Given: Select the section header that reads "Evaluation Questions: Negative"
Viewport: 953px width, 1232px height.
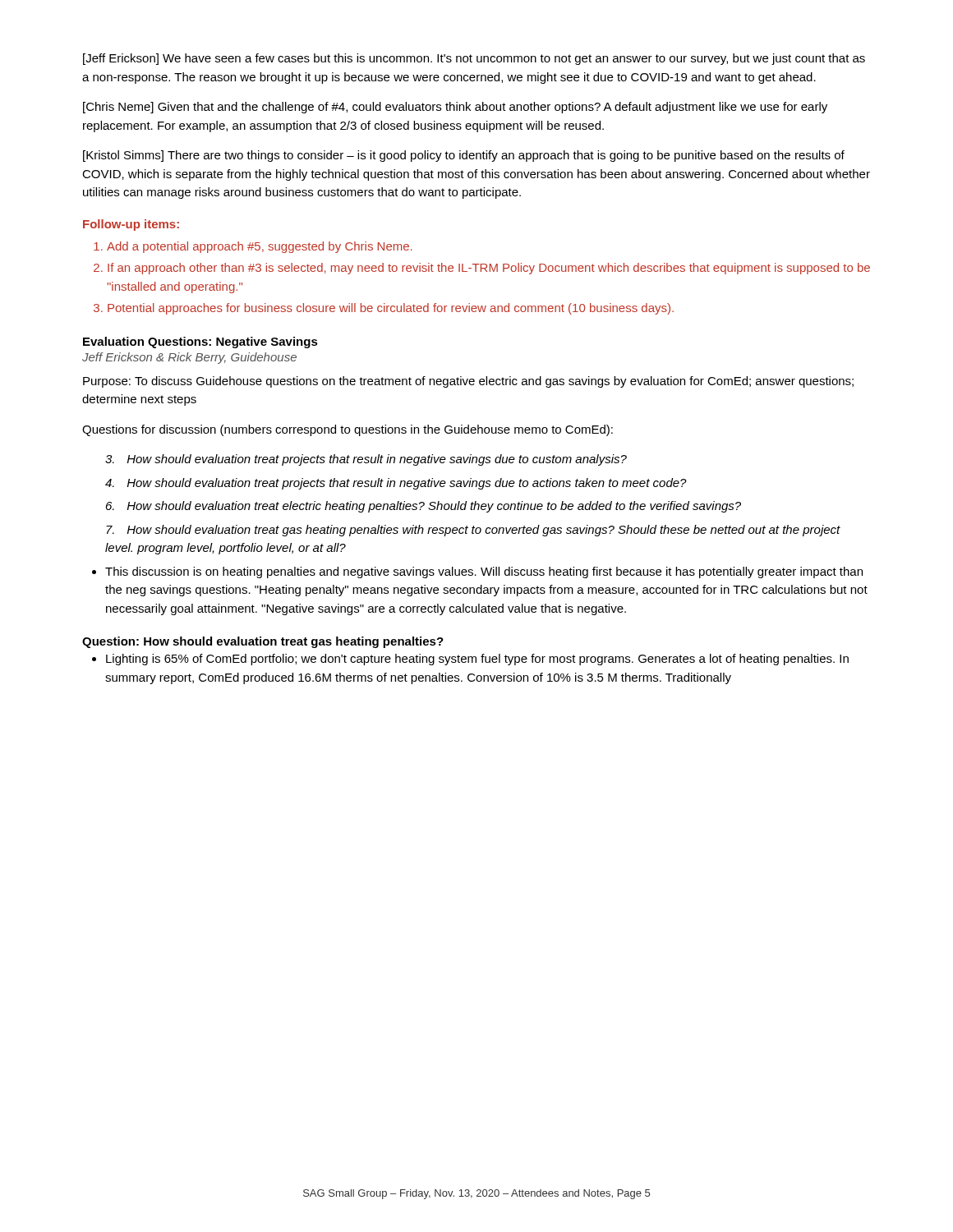Looking at the screenshot, I should click(x=200, y=341).
